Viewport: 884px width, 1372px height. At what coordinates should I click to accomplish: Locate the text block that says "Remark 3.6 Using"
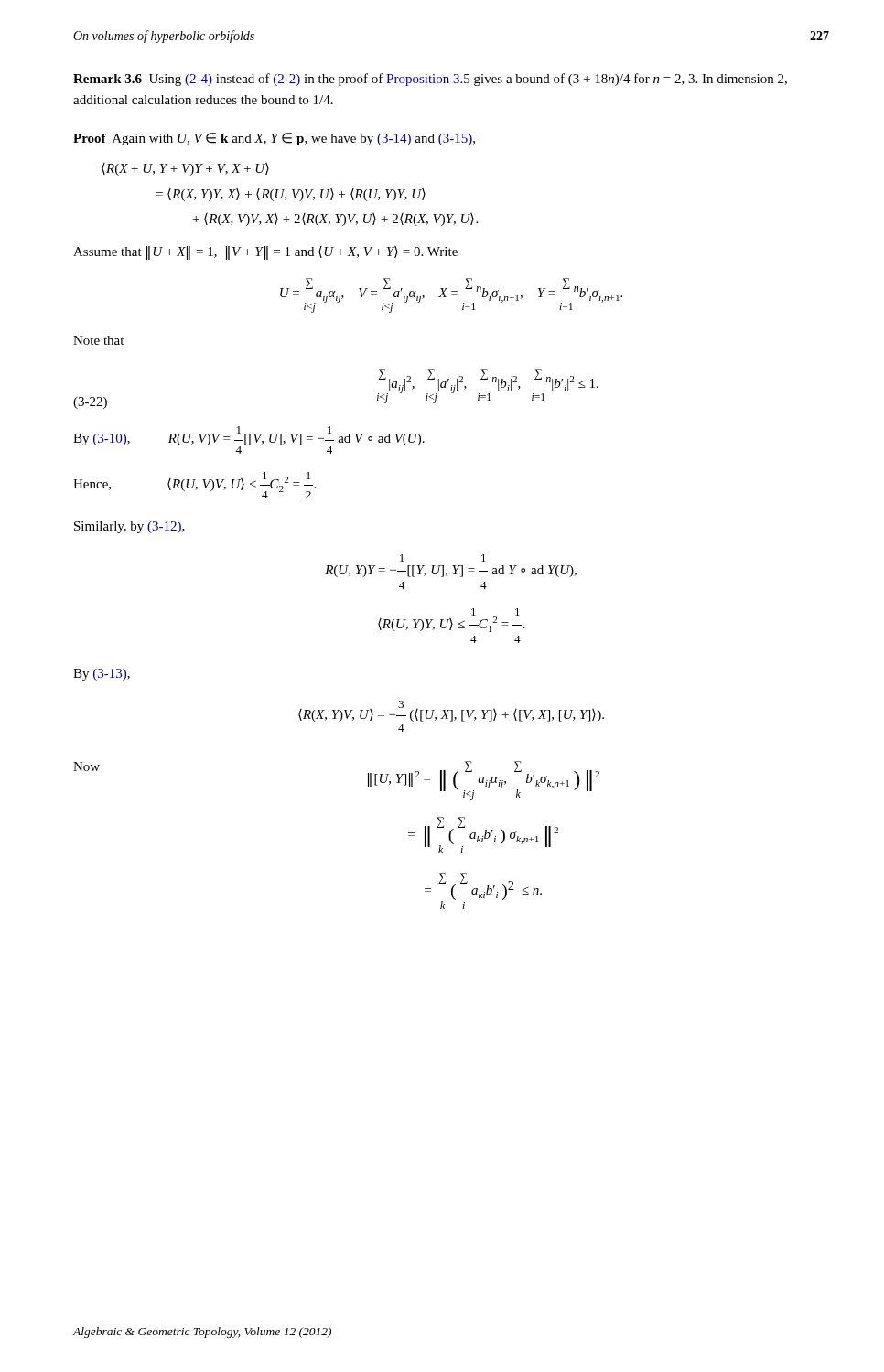(x=430, y=89)
